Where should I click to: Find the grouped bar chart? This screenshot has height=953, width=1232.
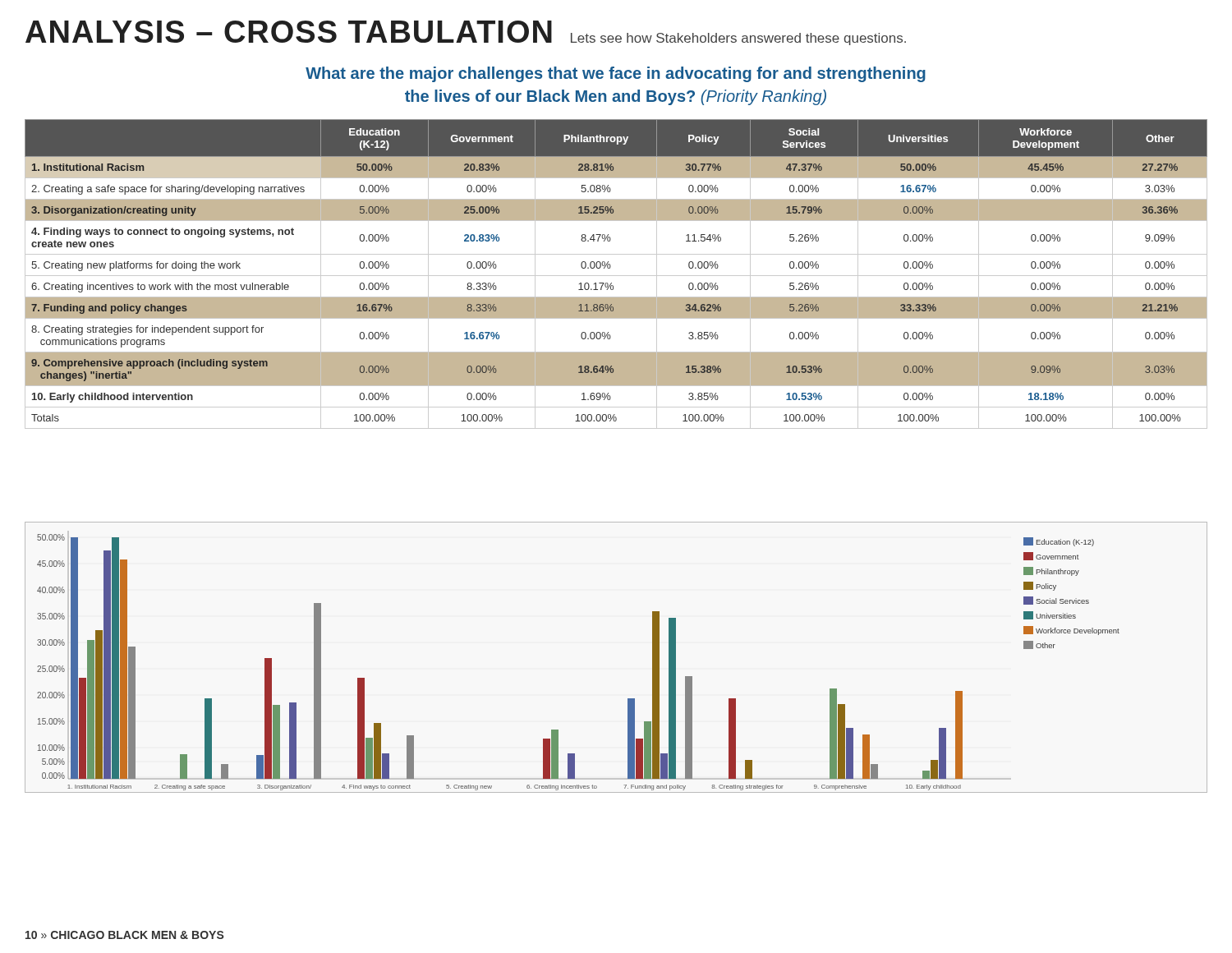click(x=616, y=657)
